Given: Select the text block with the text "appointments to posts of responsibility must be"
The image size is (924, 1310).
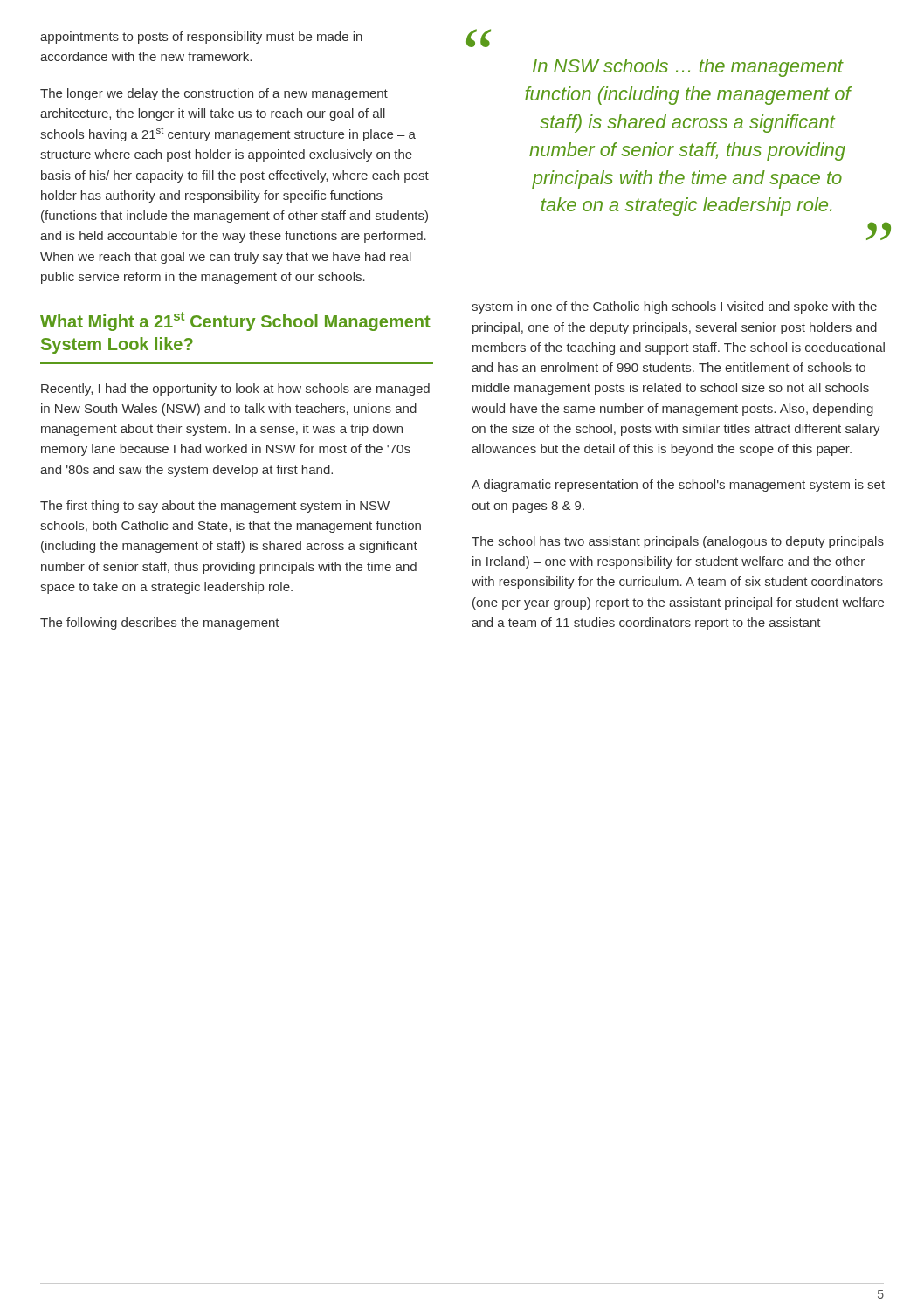Looking at the screenshot, I should point(201,46).
